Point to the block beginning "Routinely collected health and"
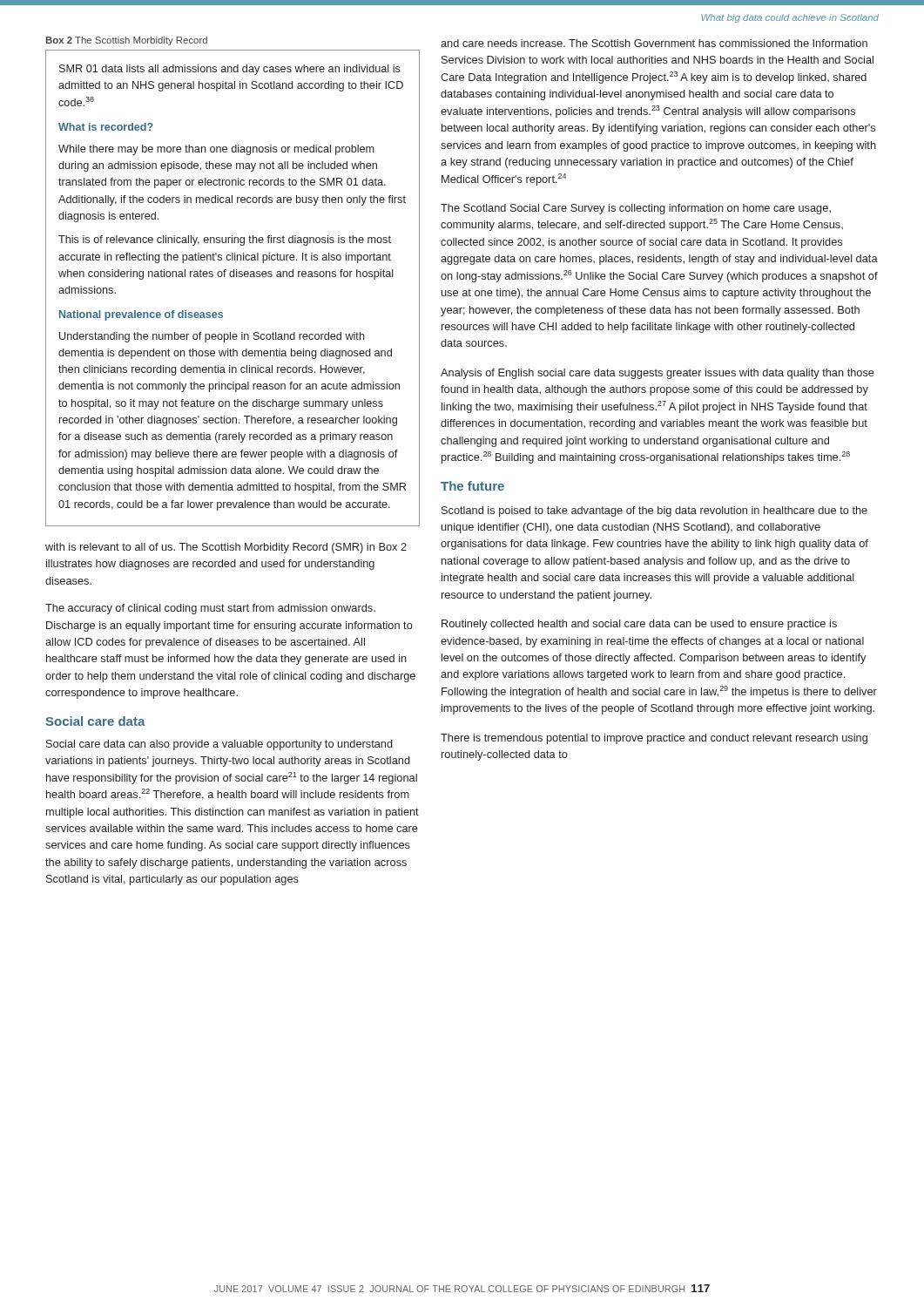The image size is (924, 1307). (659, 666)
